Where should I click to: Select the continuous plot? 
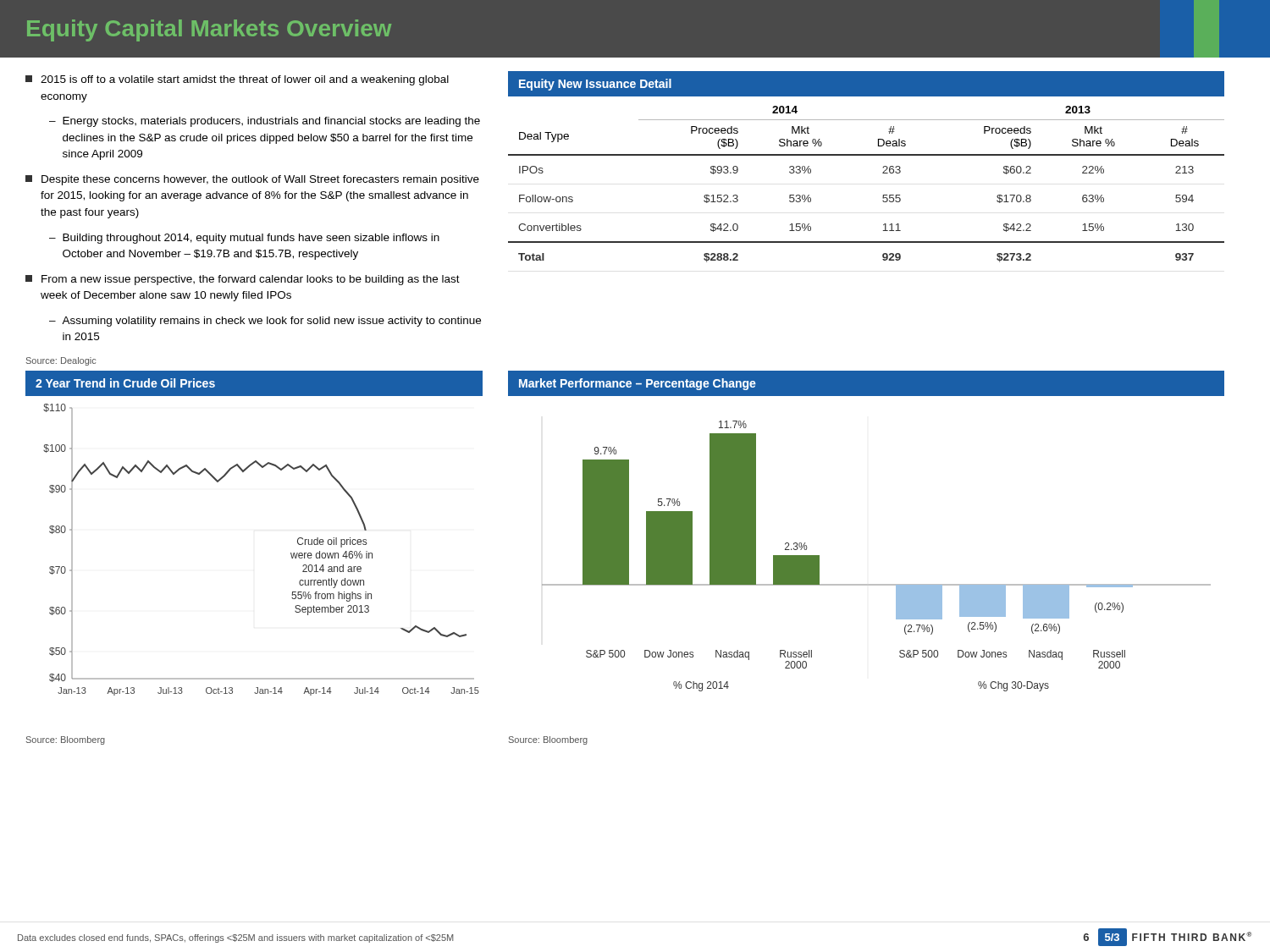pos(254,566)
